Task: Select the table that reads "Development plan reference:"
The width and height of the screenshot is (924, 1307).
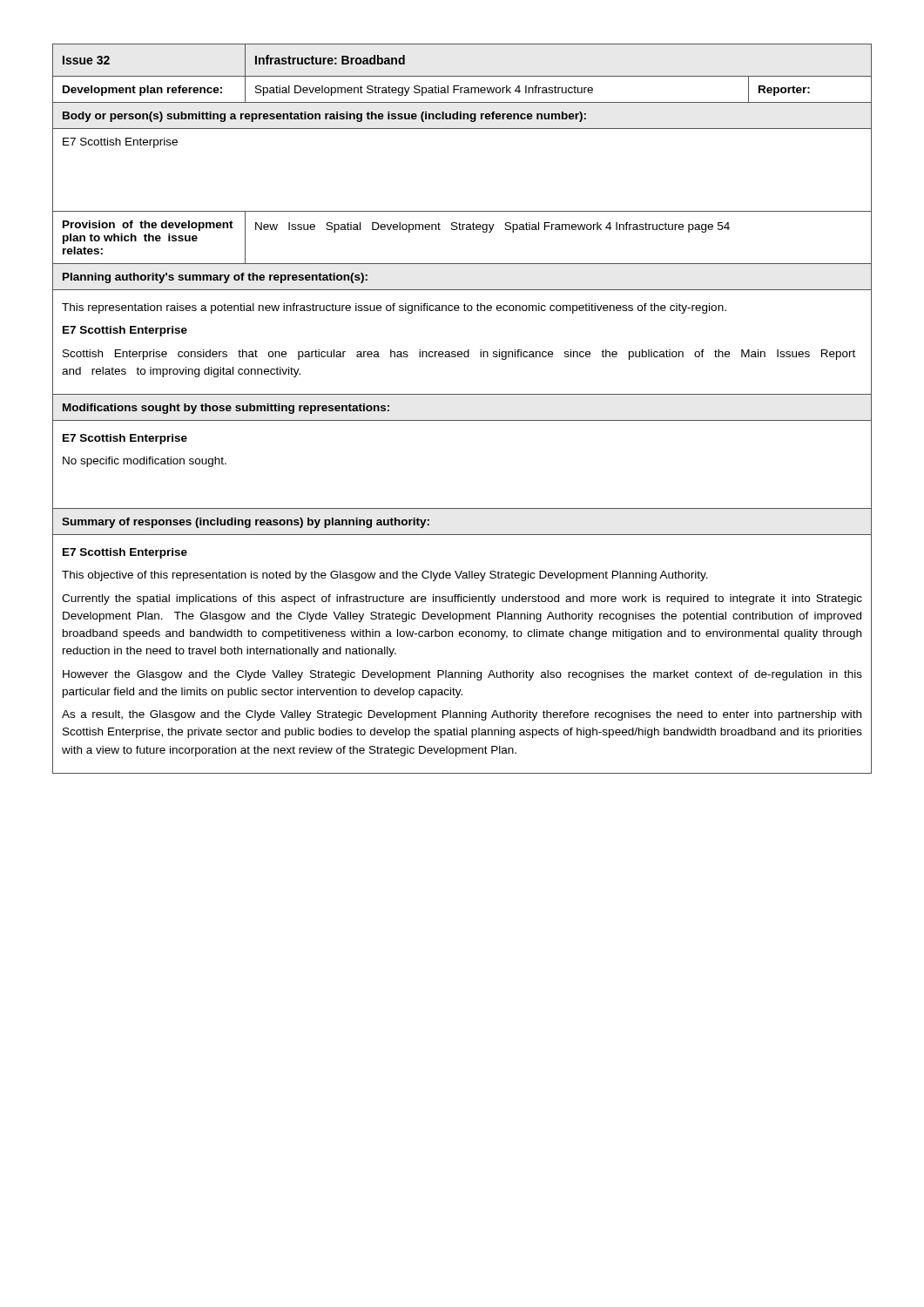Action: pyautogui.click(x=462, y=409)
